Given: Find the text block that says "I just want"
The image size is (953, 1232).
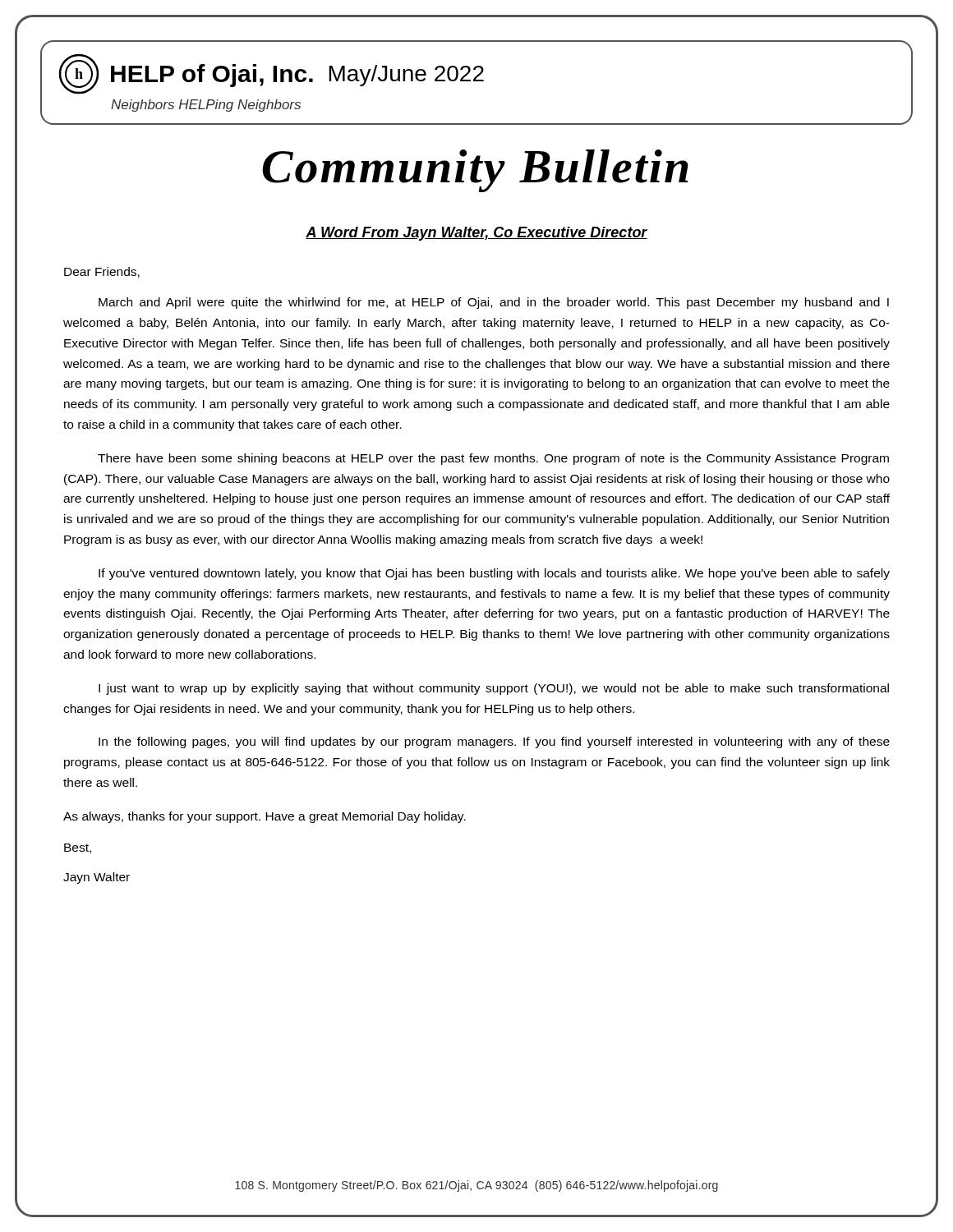Looking at the screenshot, I should coord(476,698).
